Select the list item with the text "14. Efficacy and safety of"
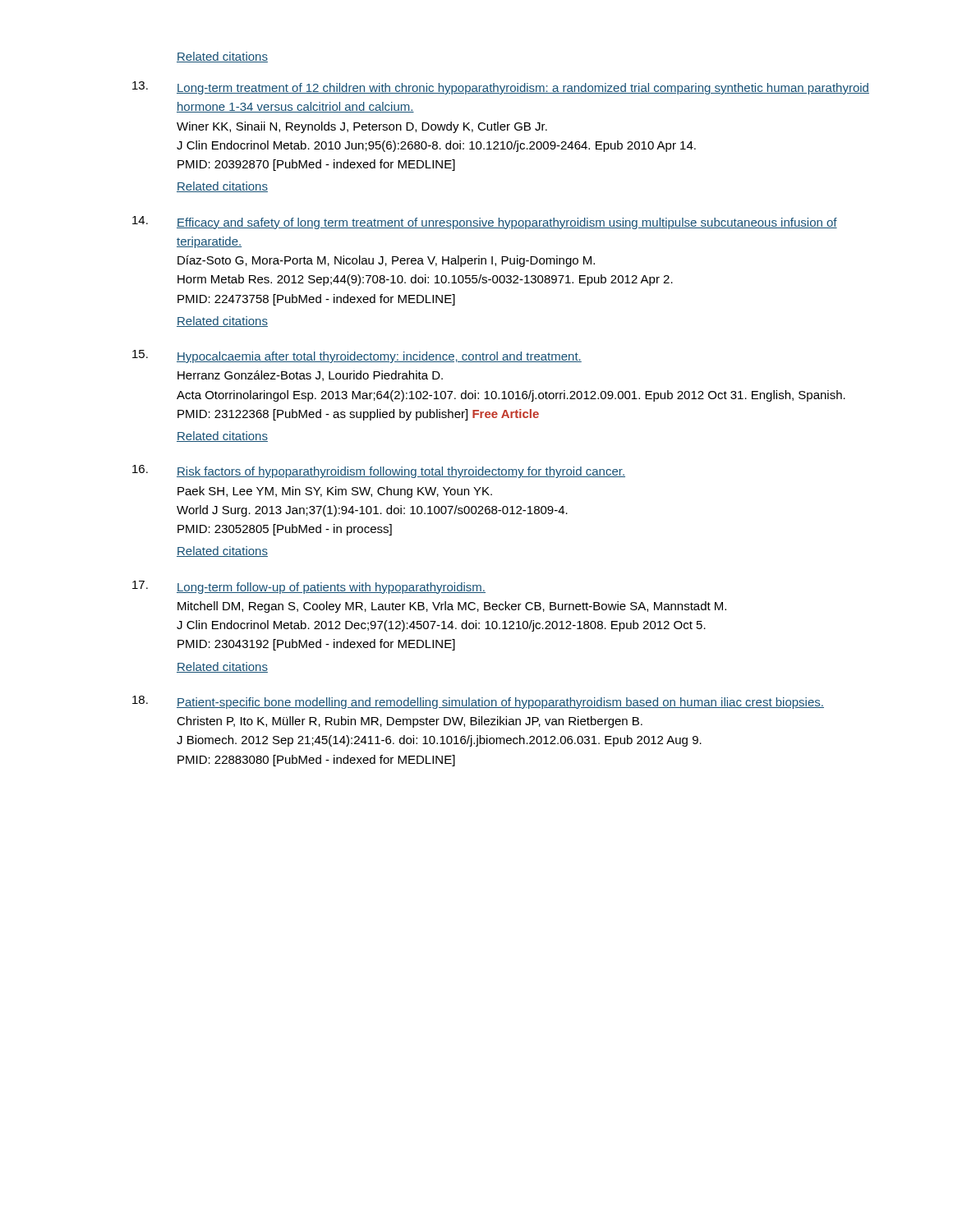Viewport: 953px width, 1232px height. [509, 271]
